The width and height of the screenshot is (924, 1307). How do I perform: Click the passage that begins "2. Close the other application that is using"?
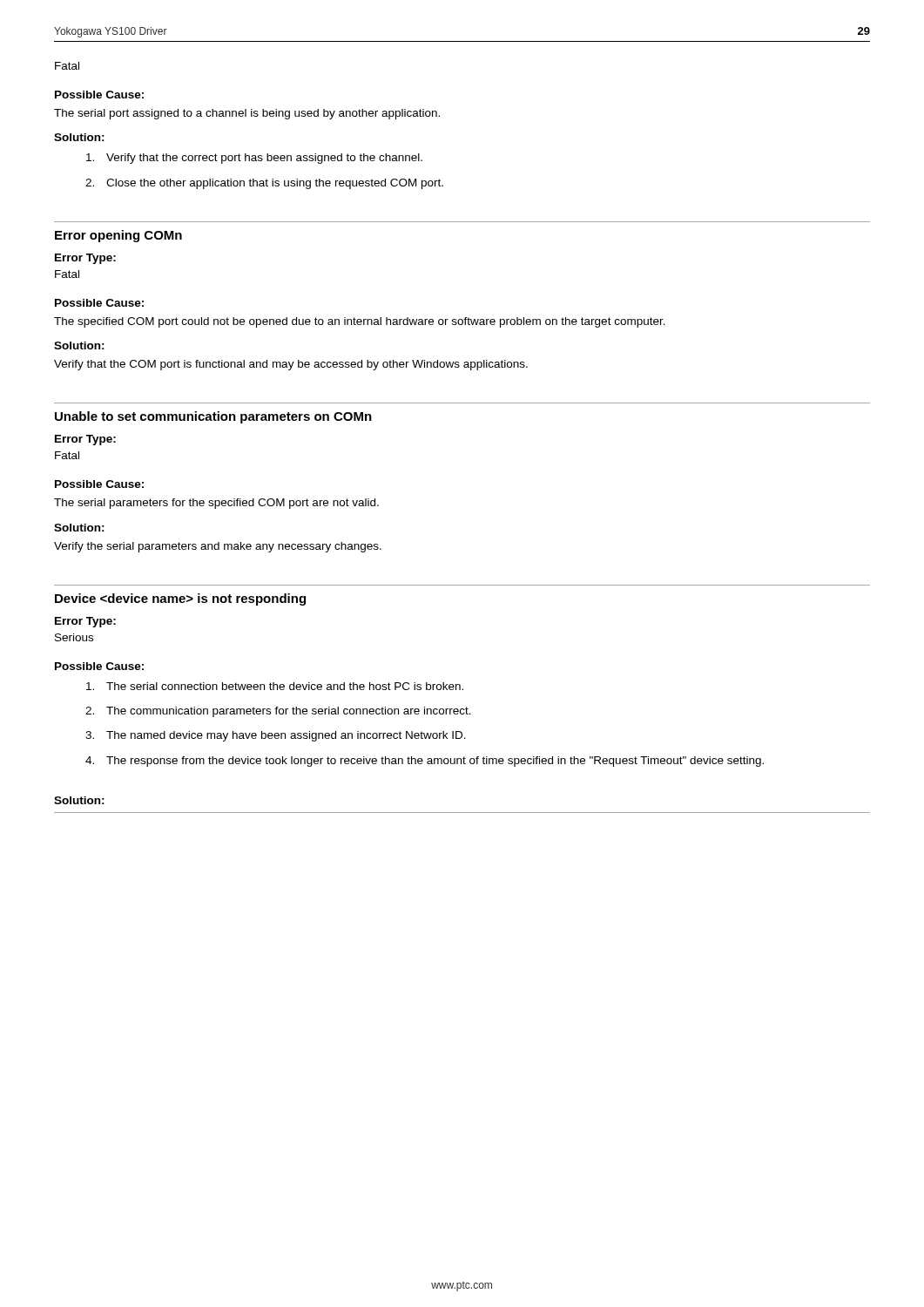point(264,184)
